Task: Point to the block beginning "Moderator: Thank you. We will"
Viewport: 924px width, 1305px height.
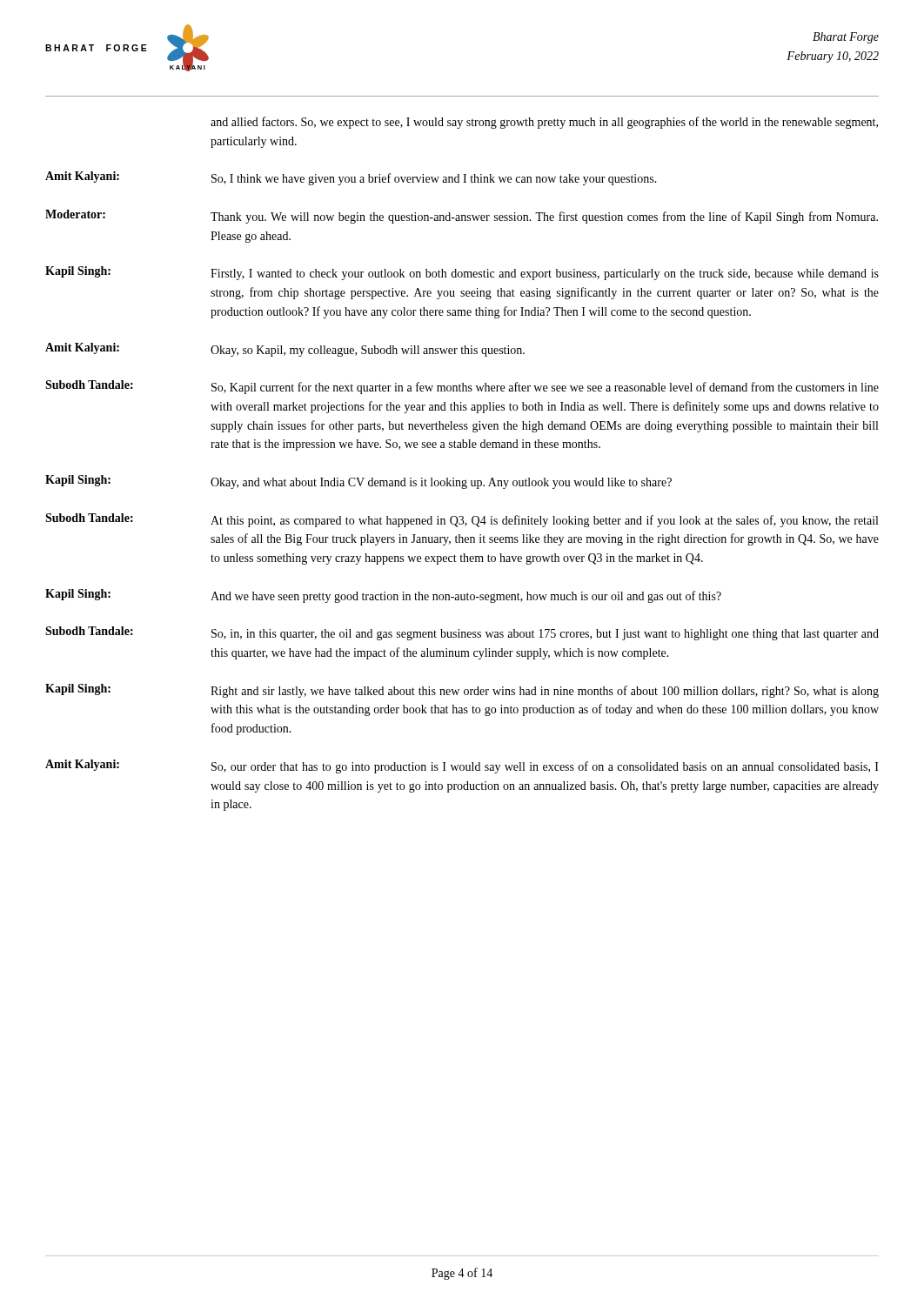Action: [x=462, y=227]
